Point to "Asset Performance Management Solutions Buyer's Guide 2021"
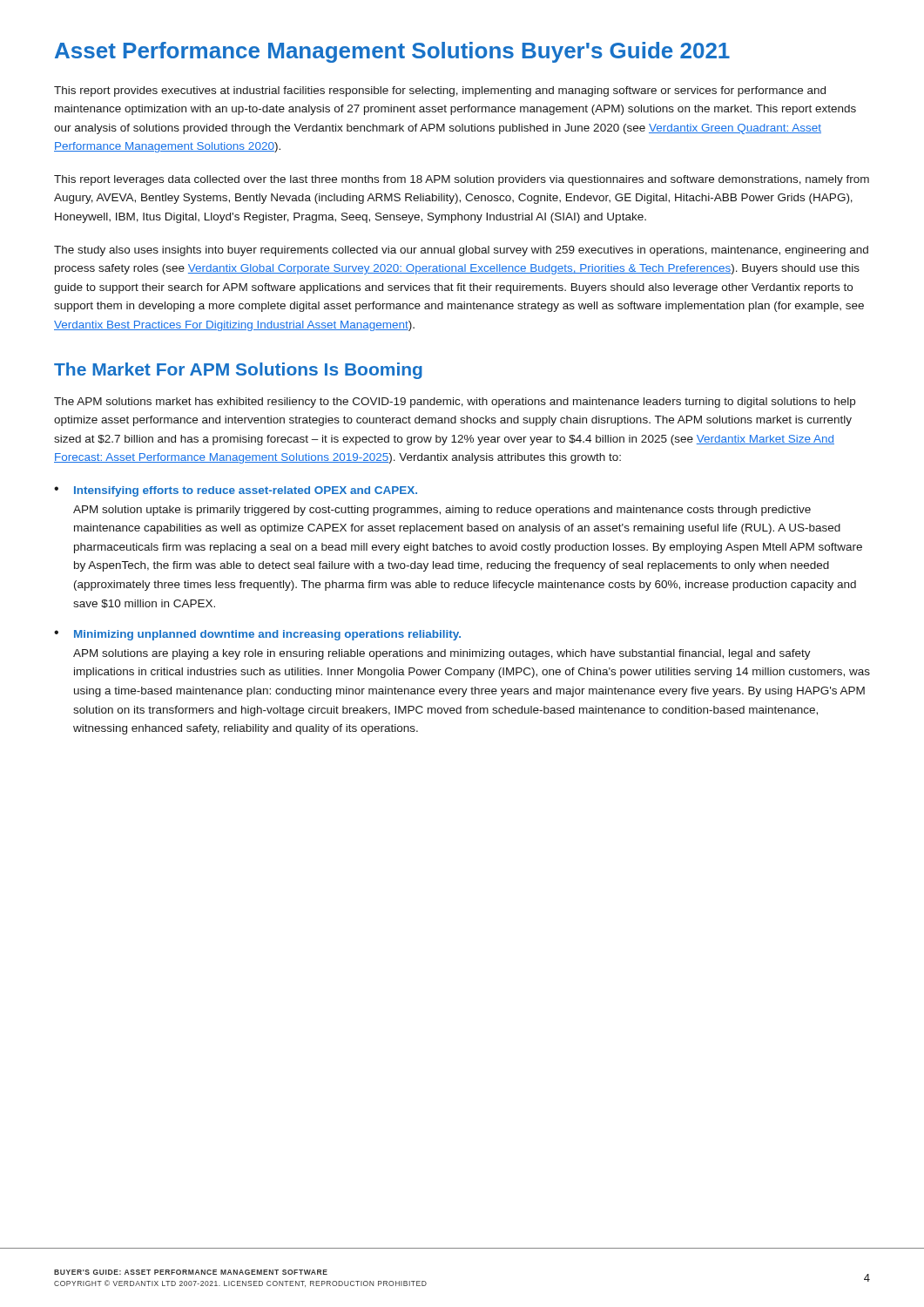The image size is (924, 1307). point(392,51)
